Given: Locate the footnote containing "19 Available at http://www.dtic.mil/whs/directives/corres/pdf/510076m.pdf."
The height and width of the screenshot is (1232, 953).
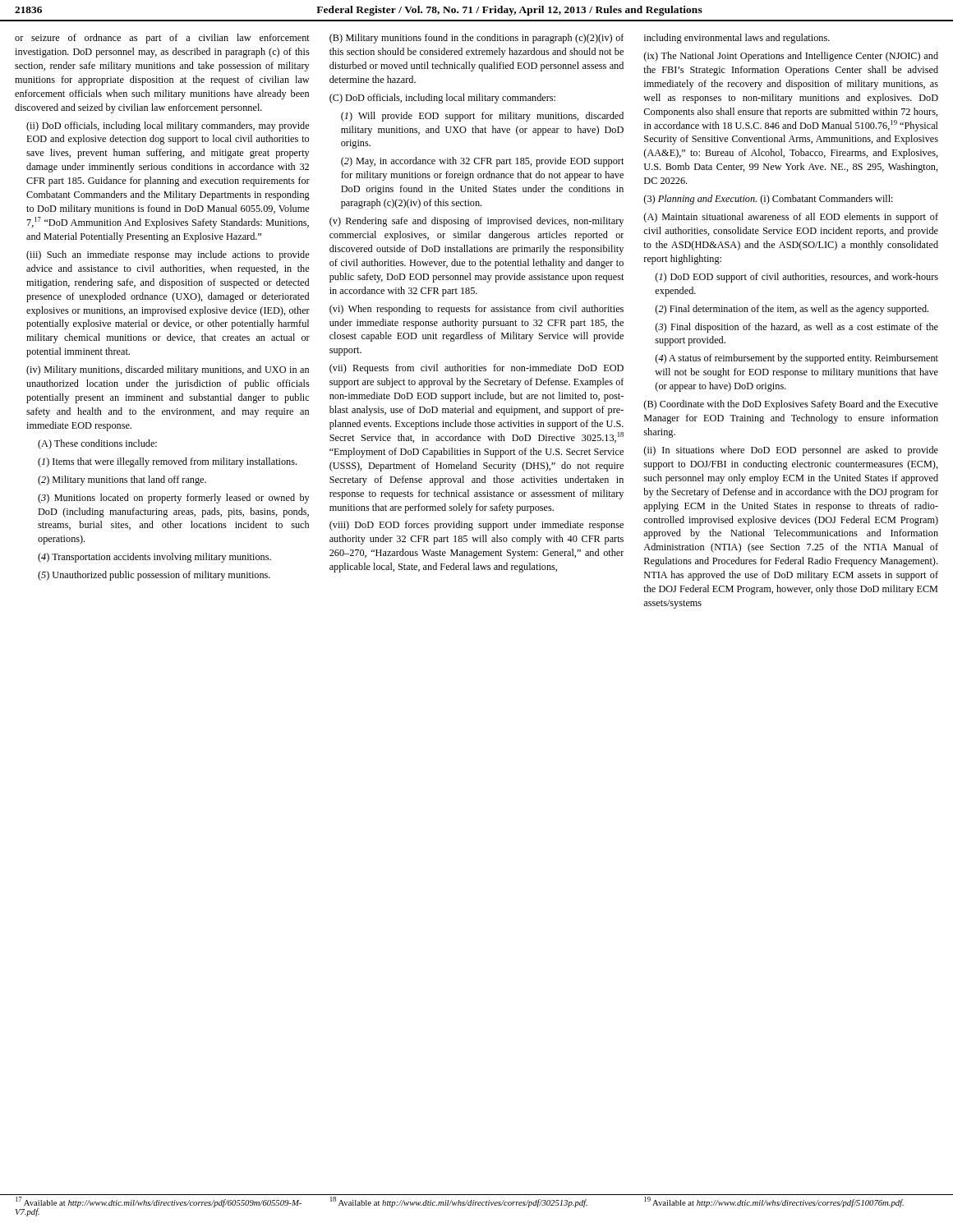Looking at the screenshot, I should click(774, 1203).
